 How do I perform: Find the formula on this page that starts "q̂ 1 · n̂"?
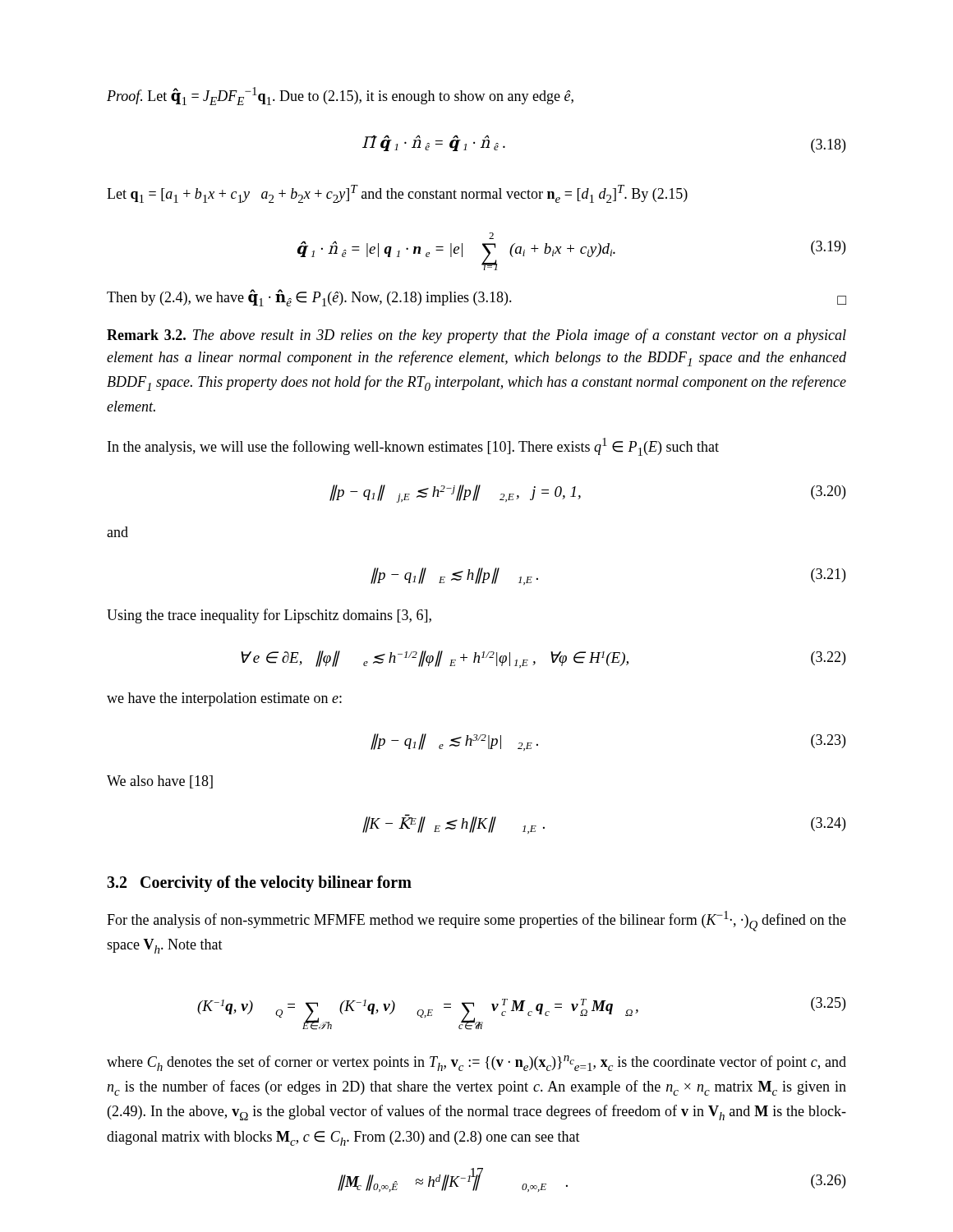click(x=571, y=247)
